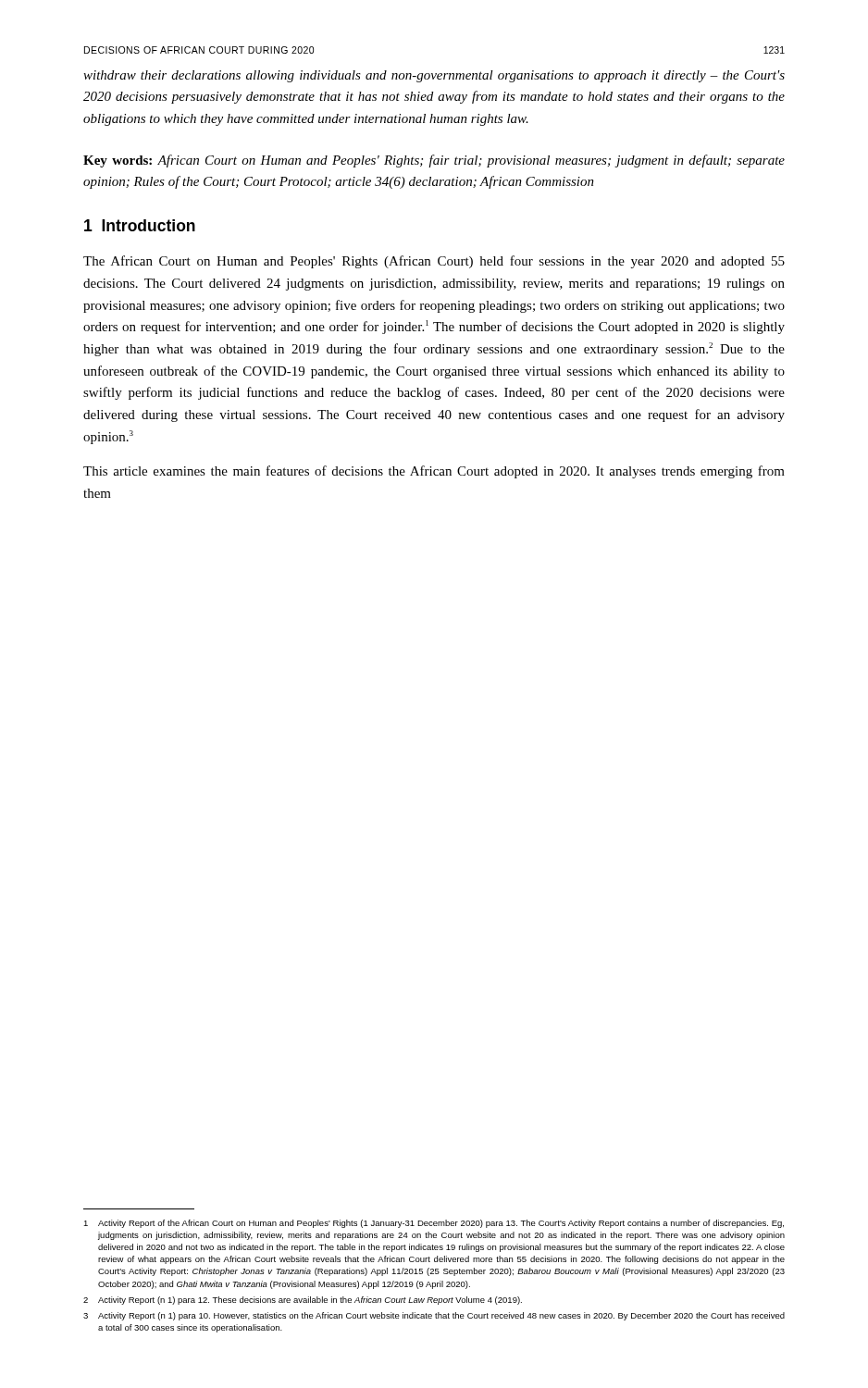
Task: Click the passage that begins "This article examines the main features"
Action: pos(434,483)
